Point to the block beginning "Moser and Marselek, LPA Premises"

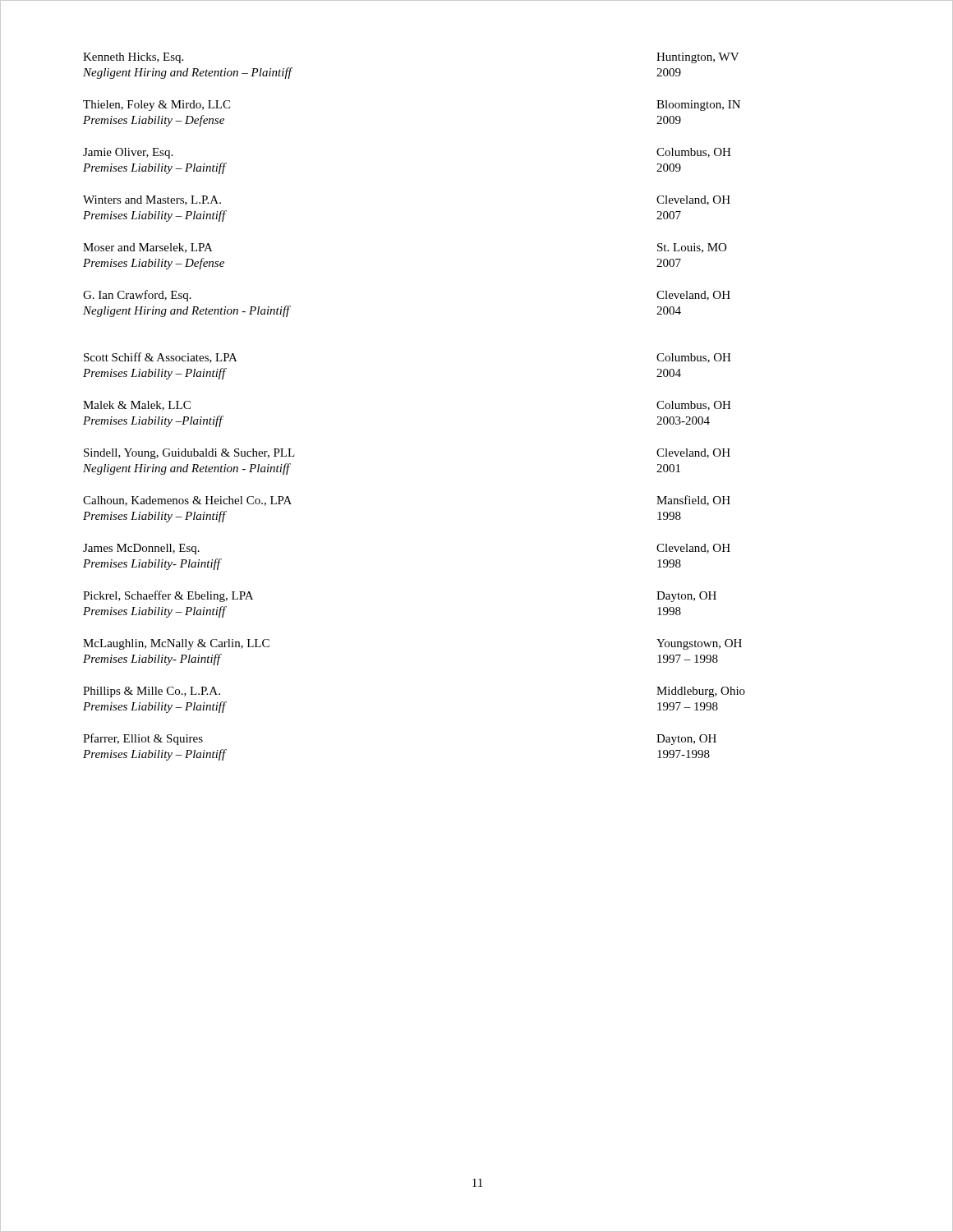[x=147, y=248]
